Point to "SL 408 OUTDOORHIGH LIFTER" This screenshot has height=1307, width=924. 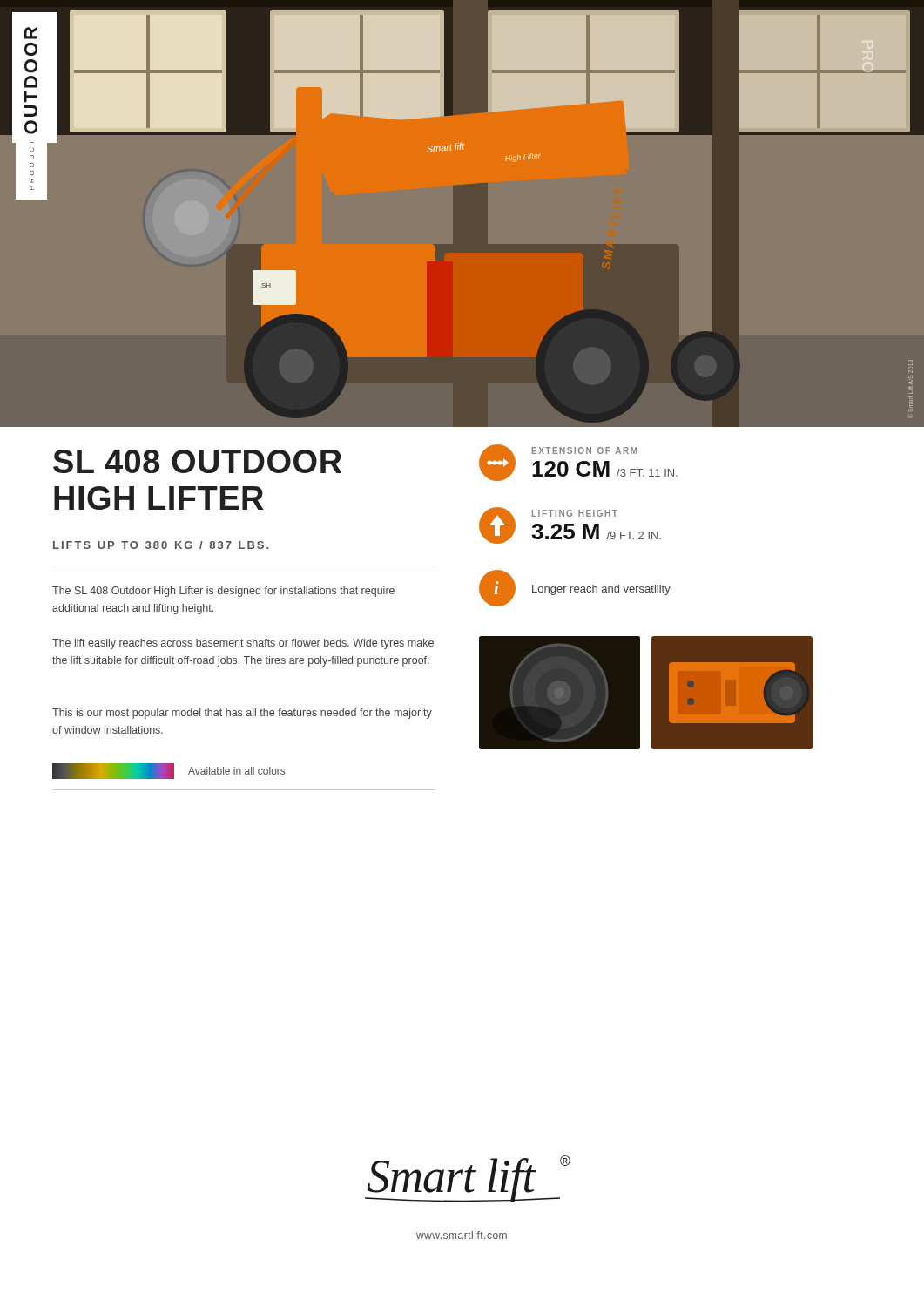coord(198,481)
